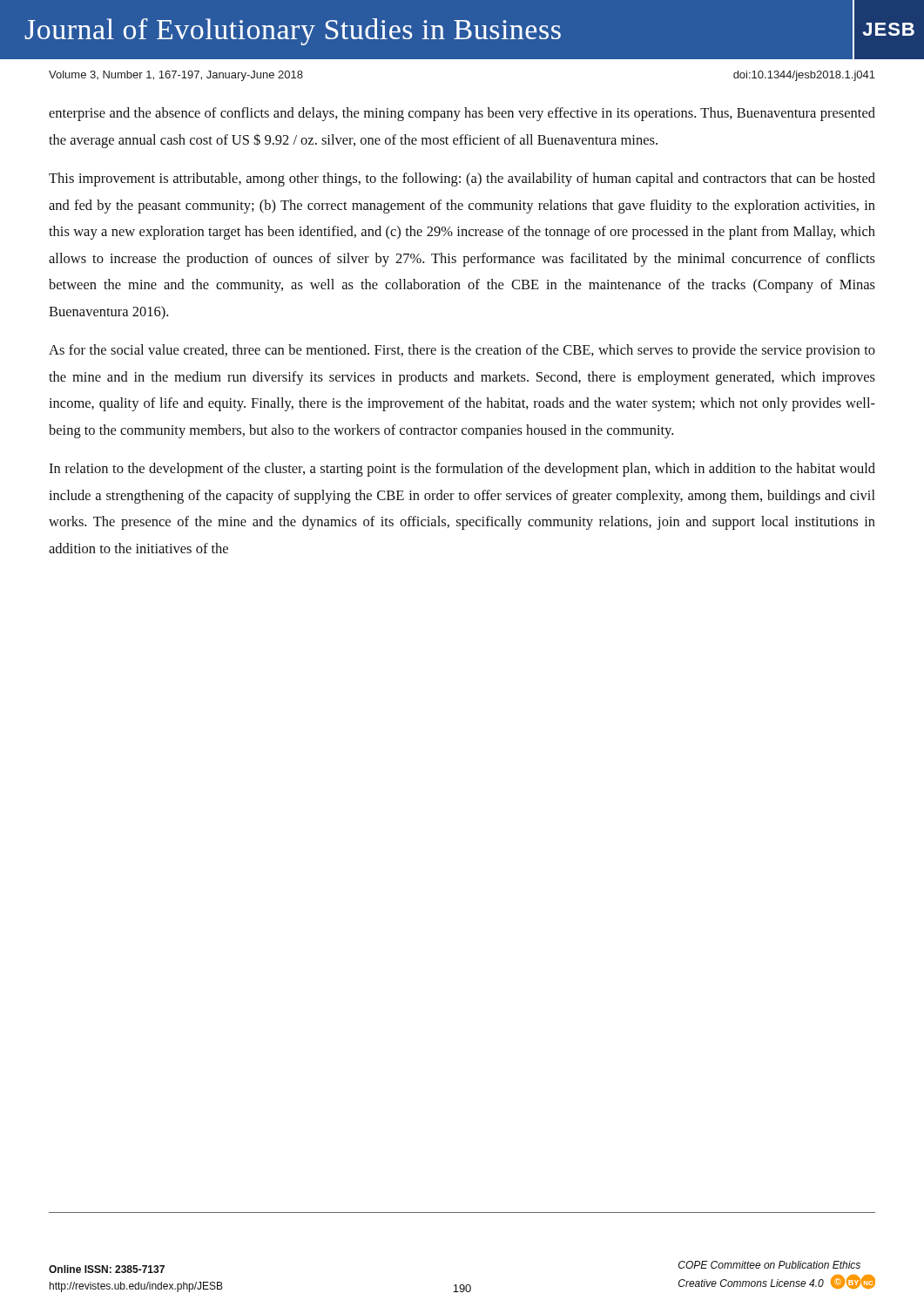
Task: Select the text block with the text "enterprise and the absence of conflicts and delays,"
Action: point(462,126)
